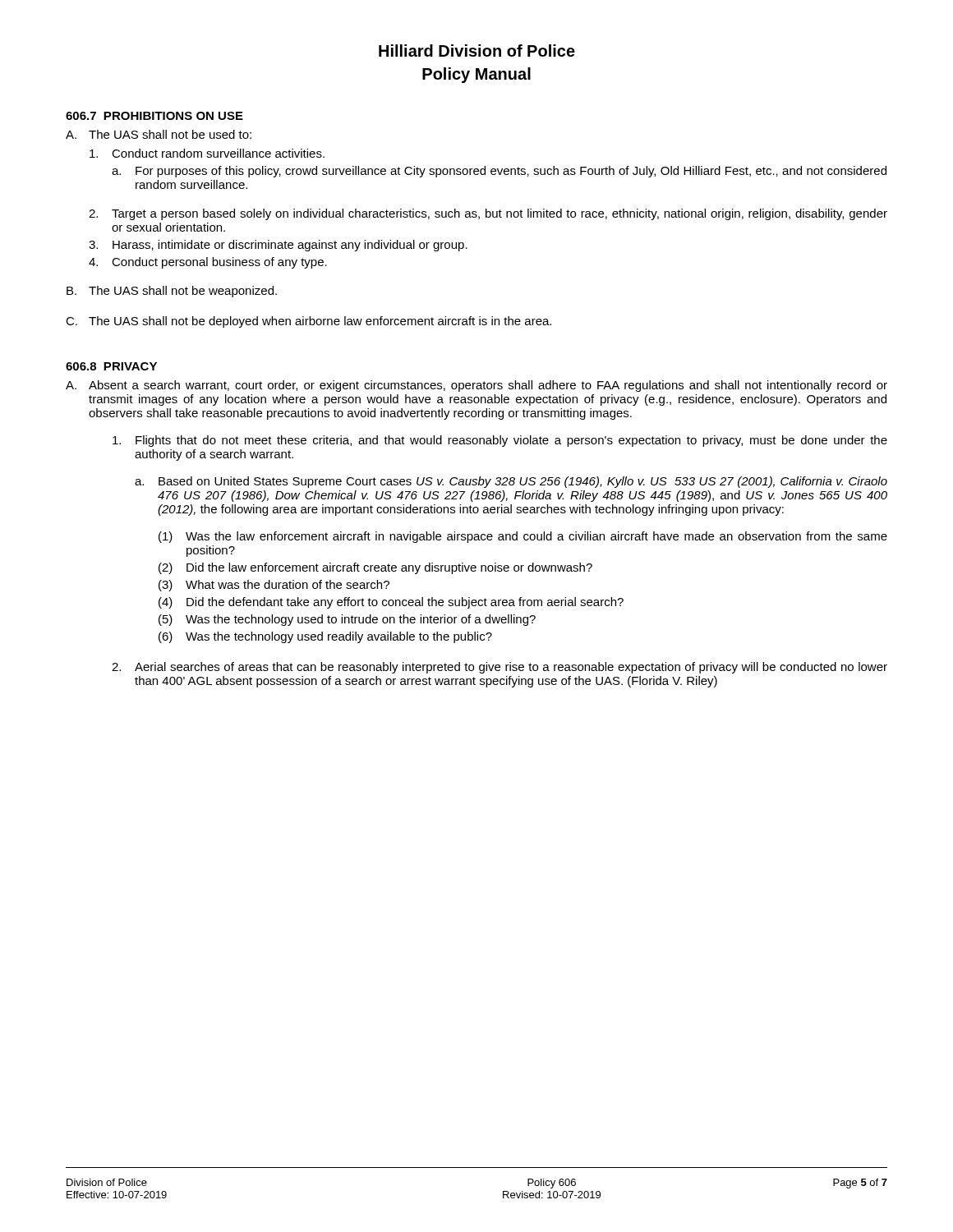Select the passage starting "2. Target a person based"
This screenshot has height=1232, width=953.
coord(488,220)
